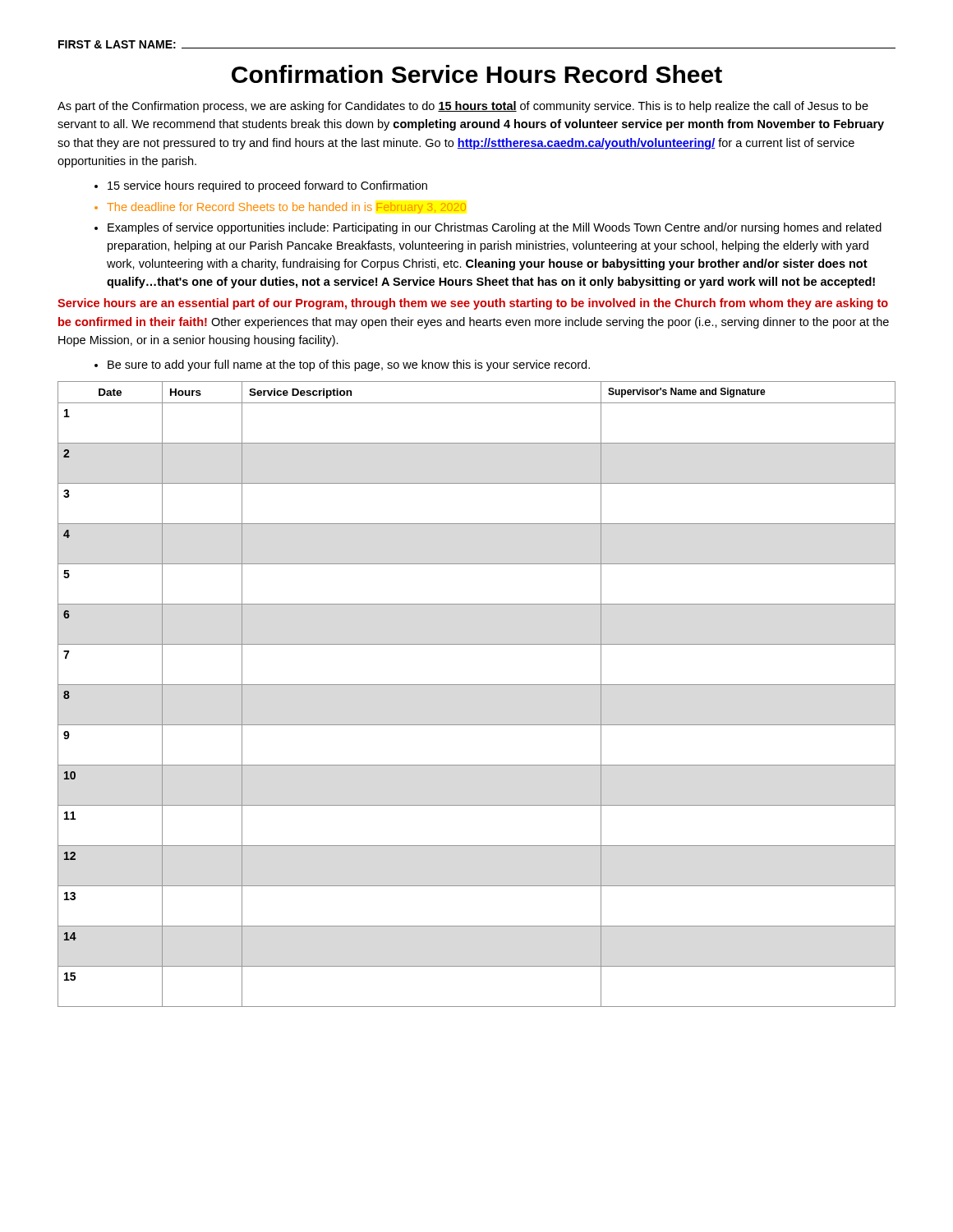Click on the text starting "15 service hours required to"
This screenshot has width=953, height=1232.
(x=267, y=185)
